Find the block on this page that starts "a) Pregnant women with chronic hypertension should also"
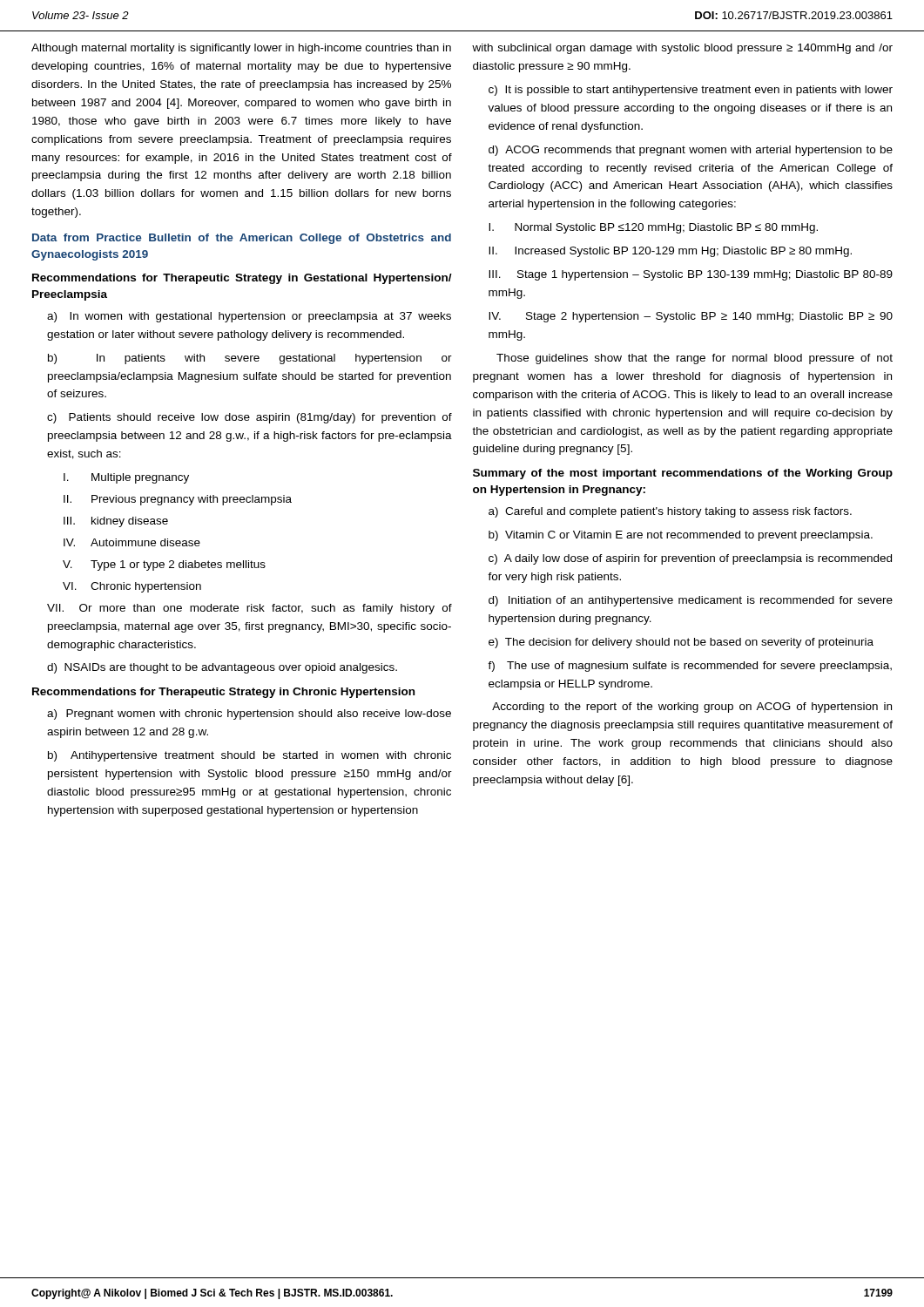 click(249, 723)
